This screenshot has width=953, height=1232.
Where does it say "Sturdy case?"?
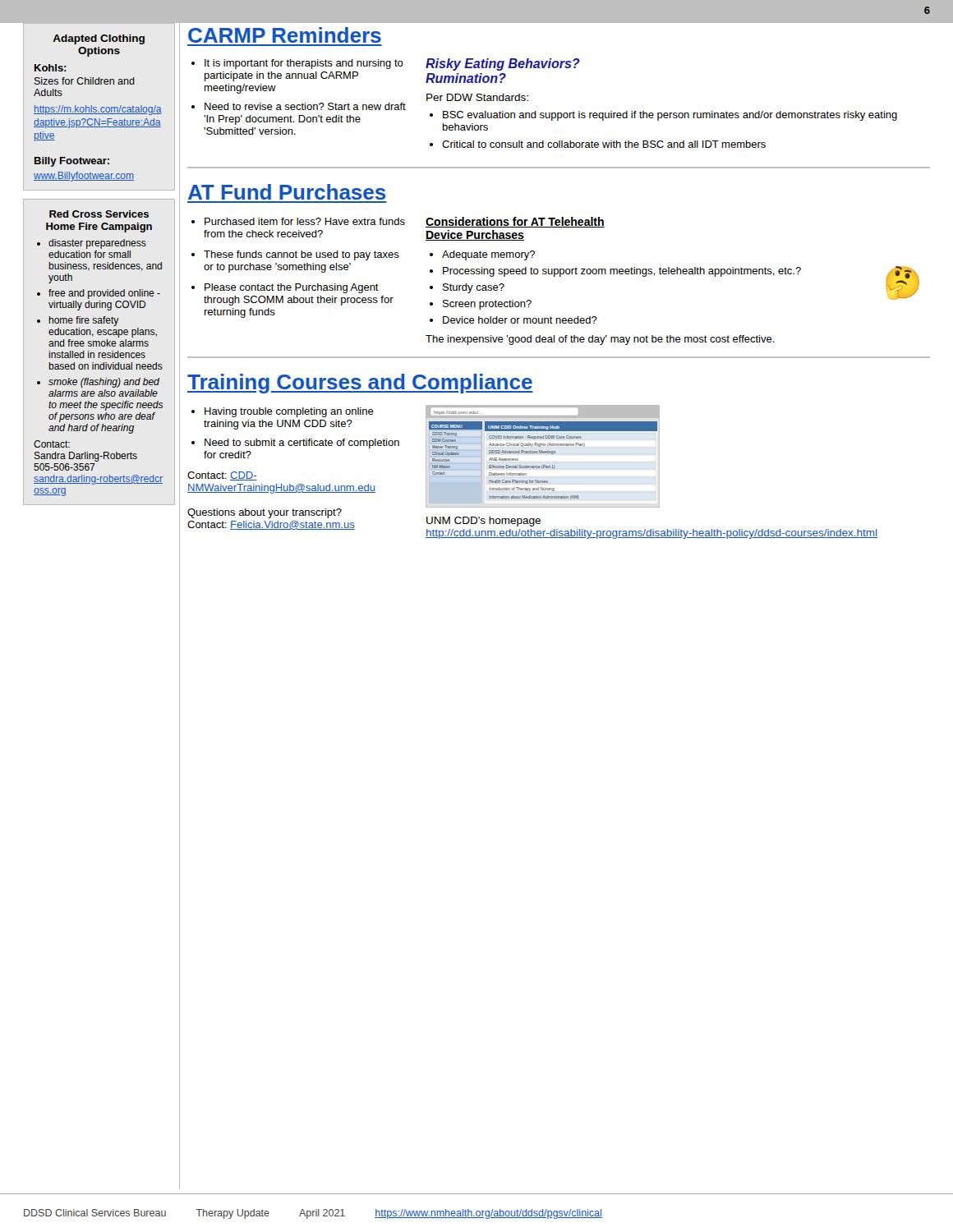tap(473, 287)
